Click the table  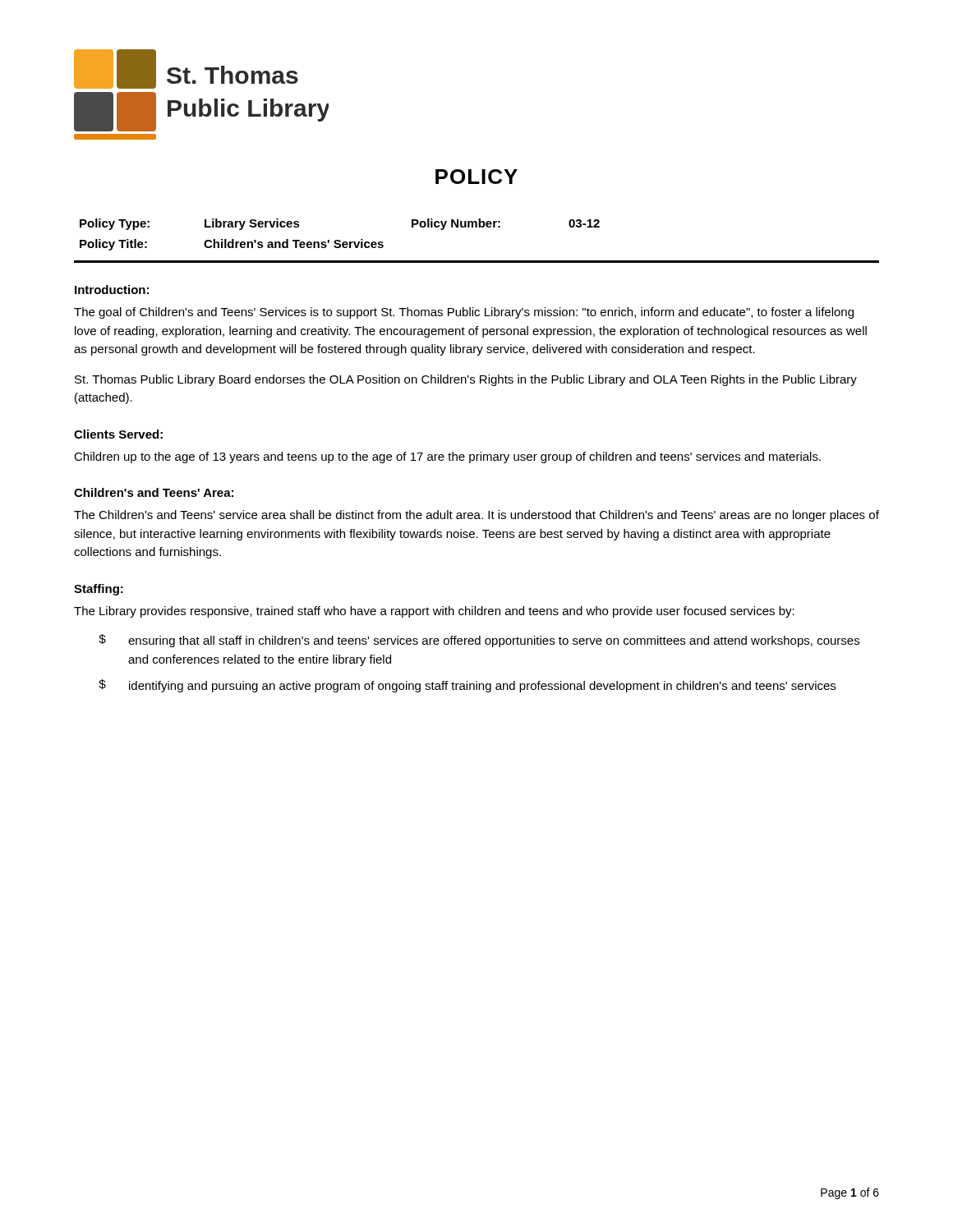(476, 238)
